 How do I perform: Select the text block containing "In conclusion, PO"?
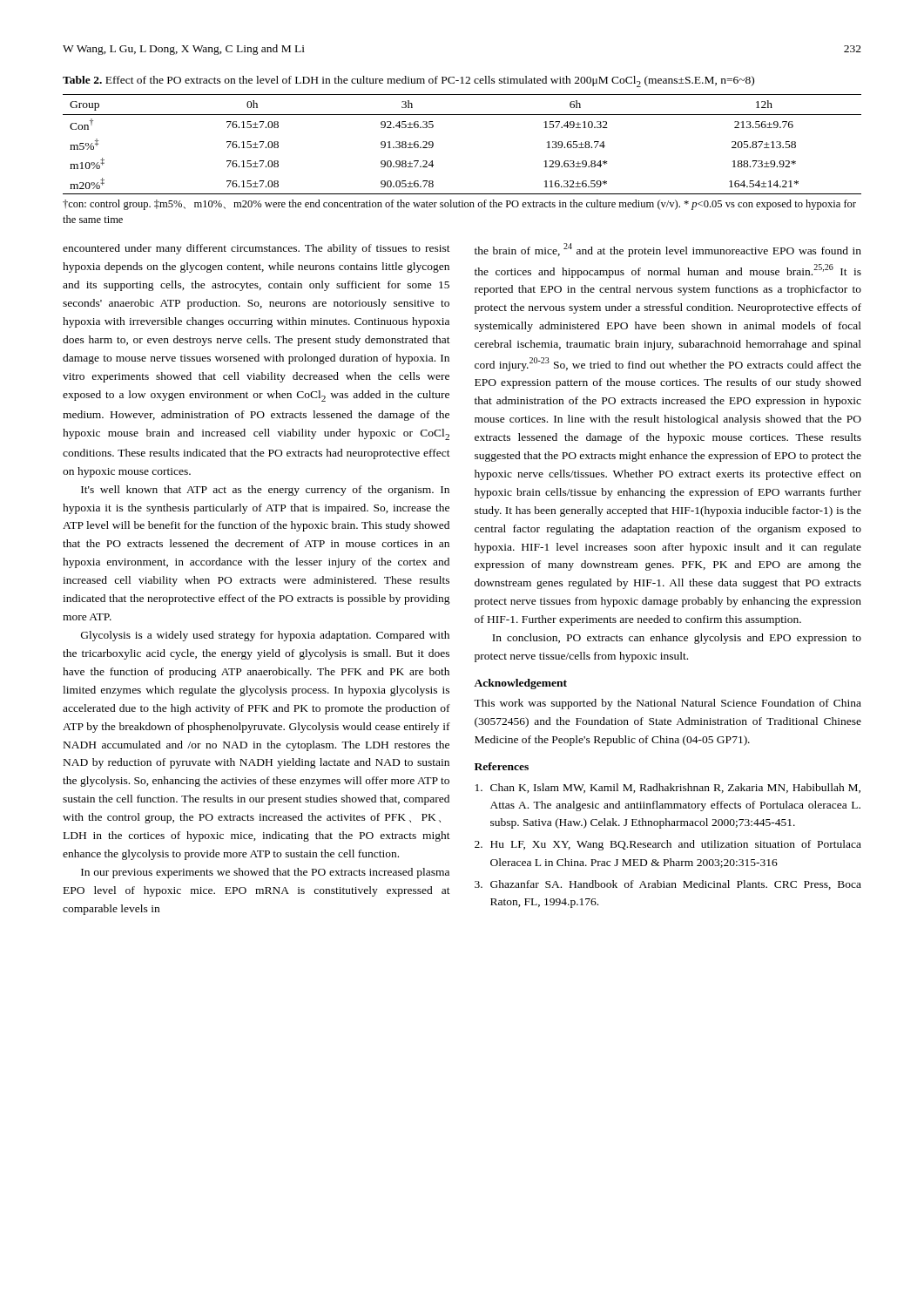(668, 647)
